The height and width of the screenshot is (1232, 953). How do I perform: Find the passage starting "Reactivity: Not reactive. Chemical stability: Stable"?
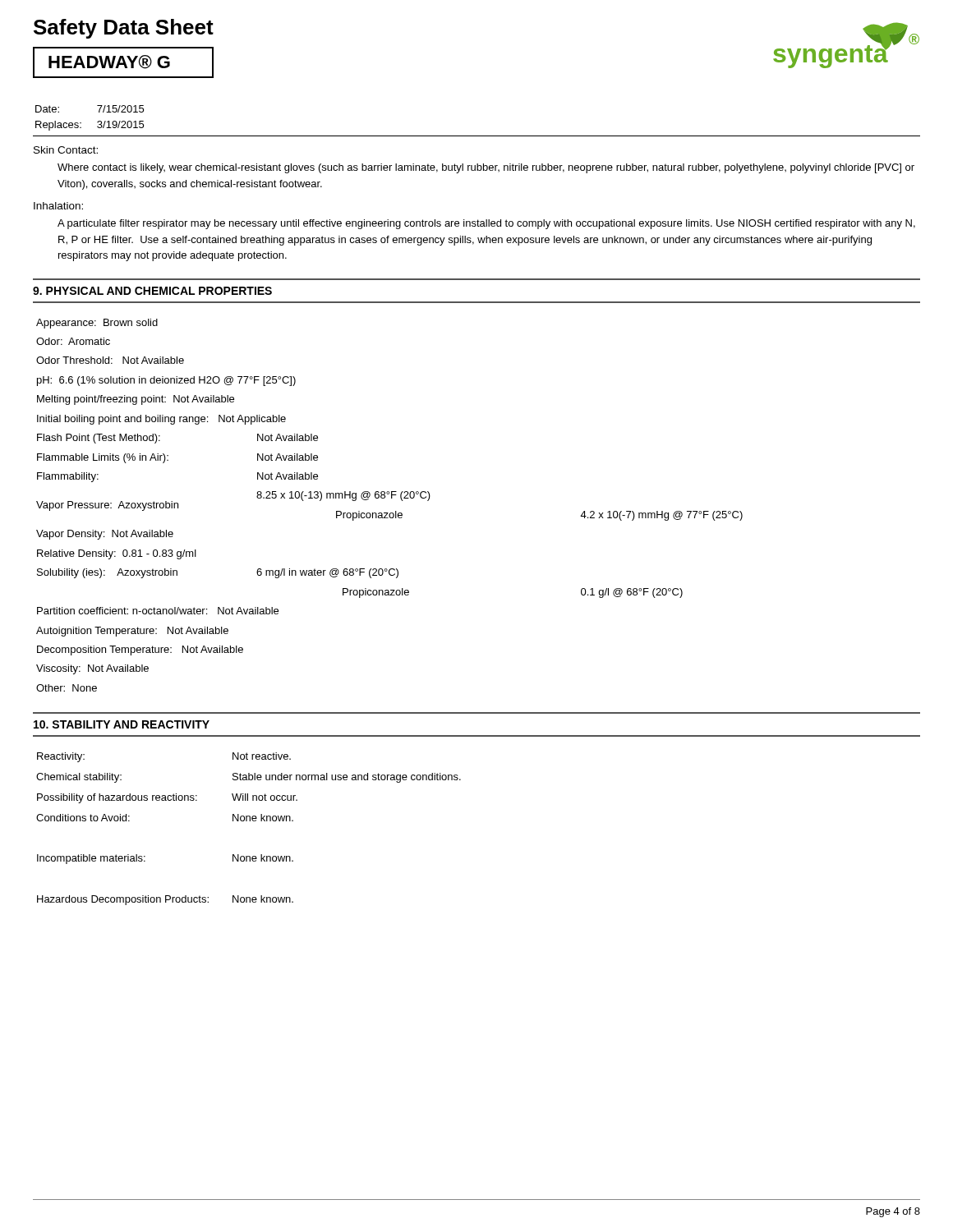pyautogui.click(x=57, y=757)
